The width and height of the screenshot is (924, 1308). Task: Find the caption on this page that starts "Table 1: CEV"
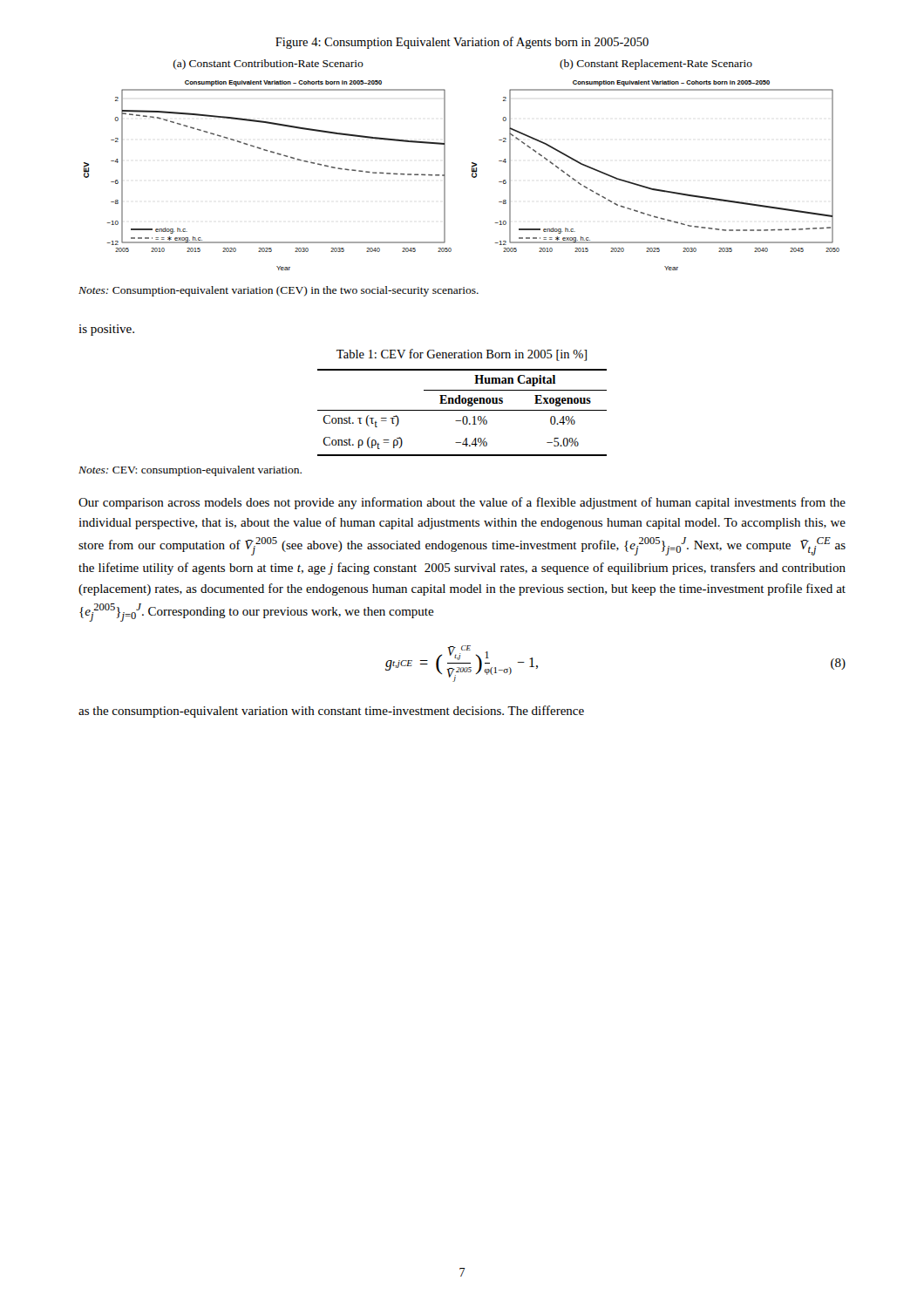[462, 354]
